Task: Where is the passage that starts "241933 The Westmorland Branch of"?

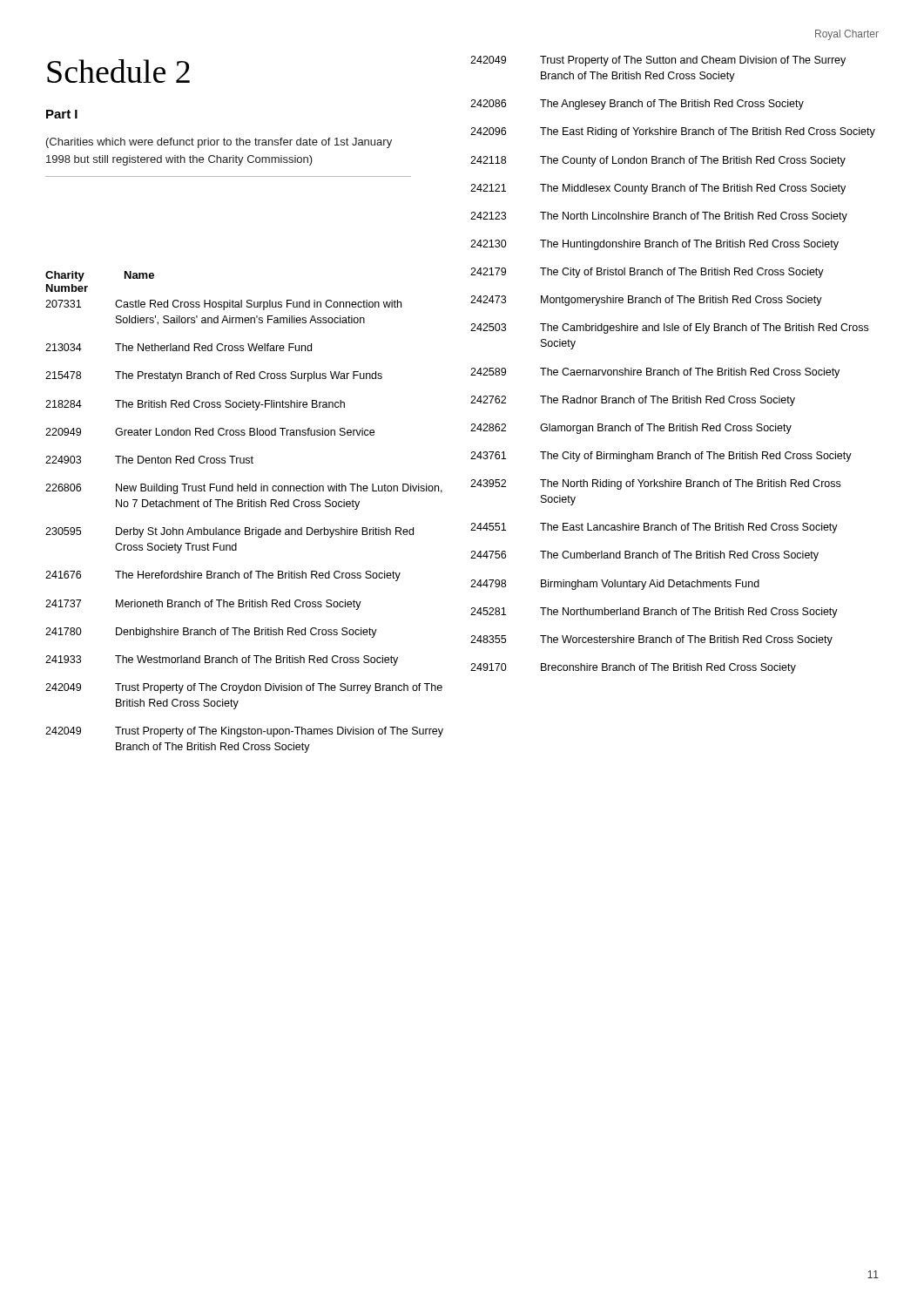Action: click(x=246, y=659)
